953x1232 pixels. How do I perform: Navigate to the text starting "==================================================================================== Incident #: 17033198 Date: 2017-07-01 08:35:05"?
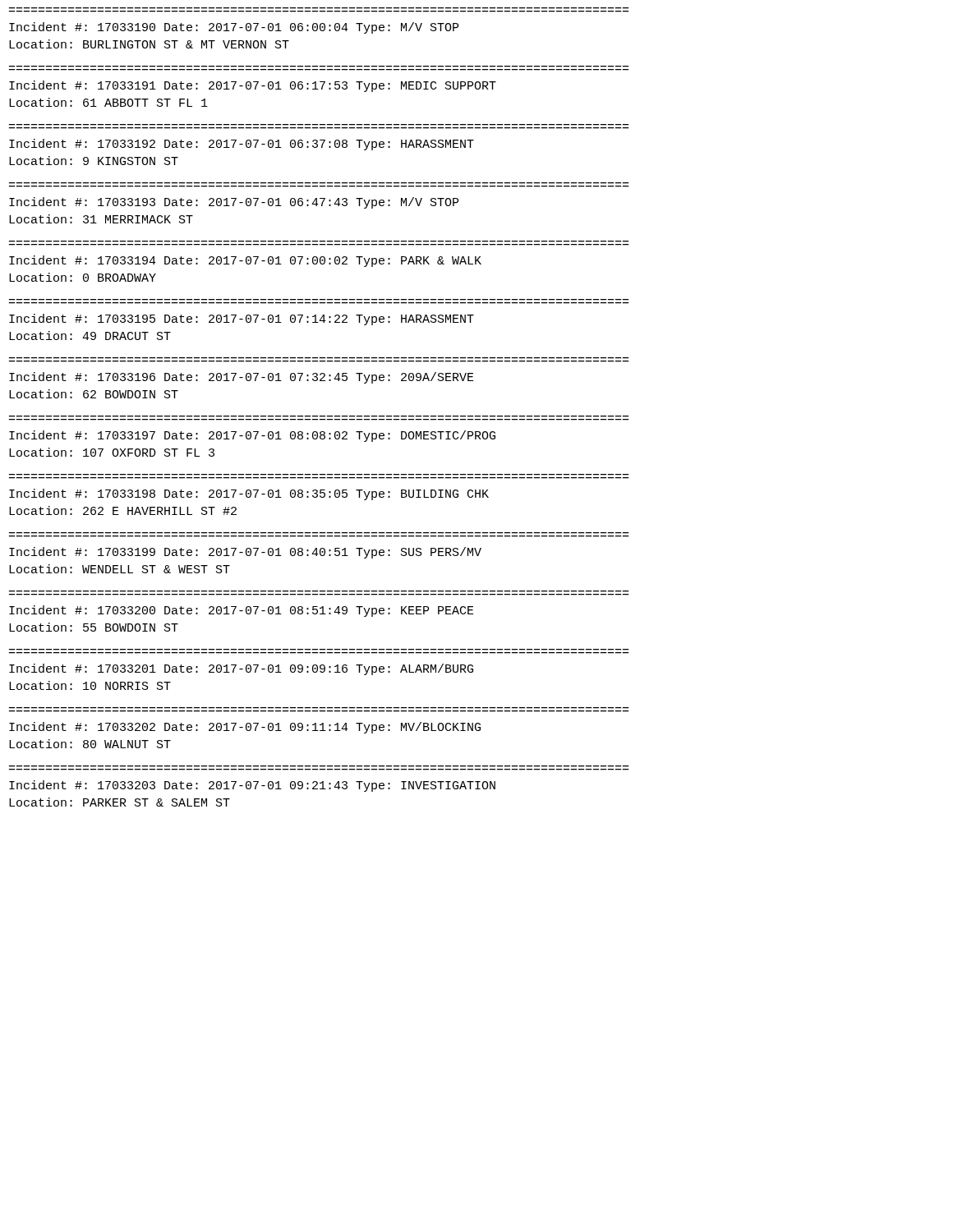[476, 496]
